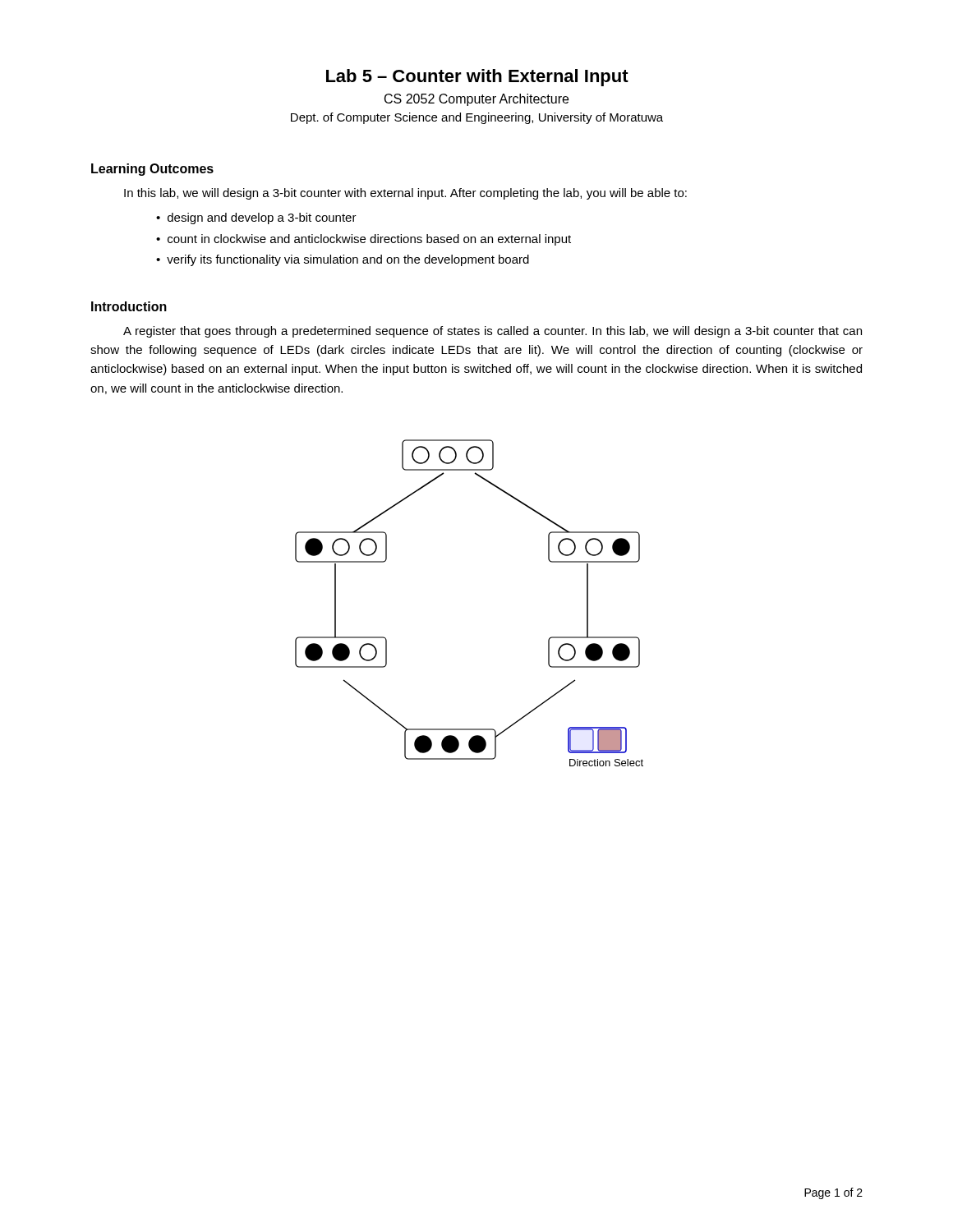Select the block starting "CS 2052 Computer Architecture"

click(x=476, y=99)
